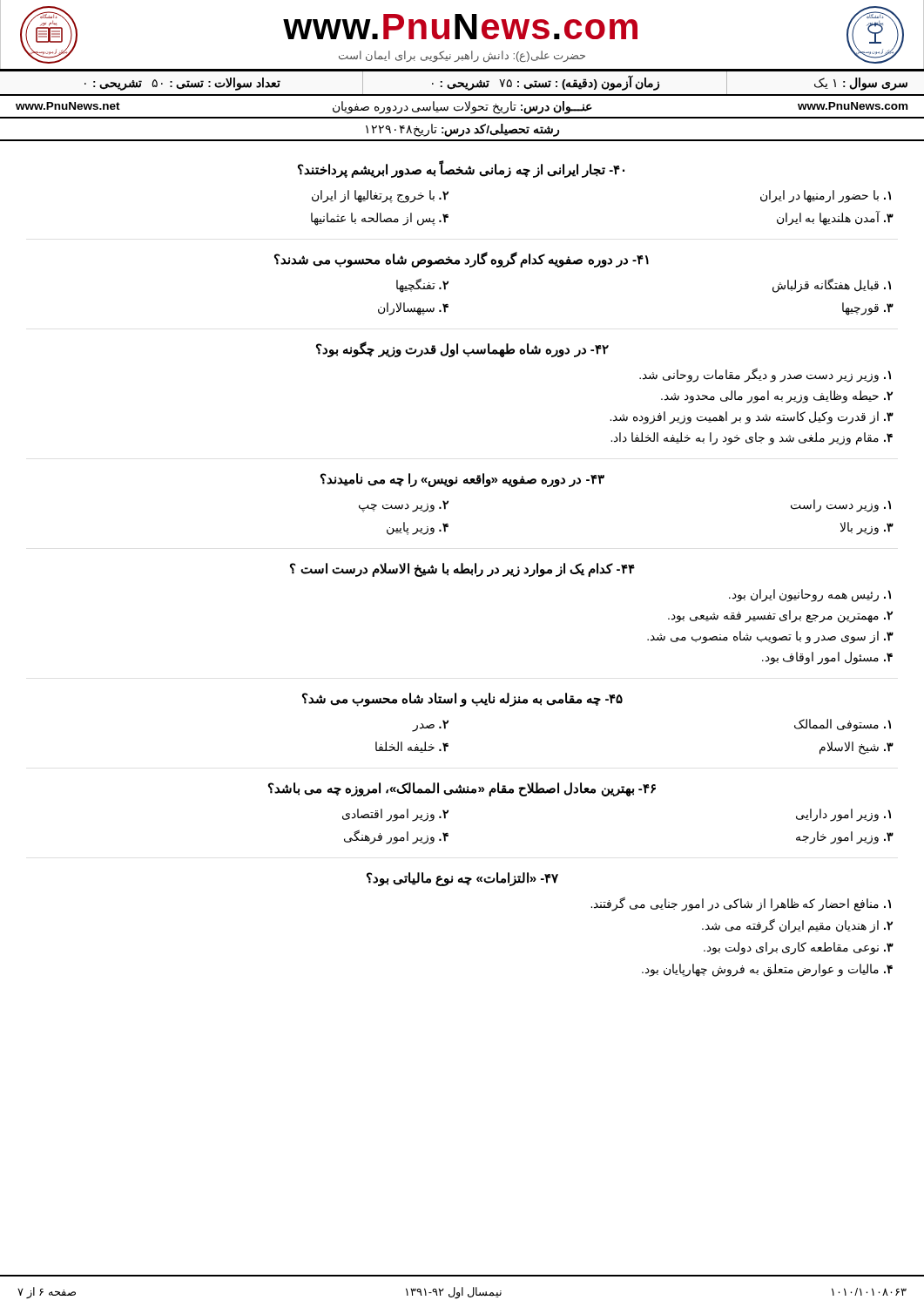Navigate to the region starting "۴. پس از مصالحه با عثمانیها"
The width and height of the screenshot is (924, 1307).
coord(380,218)
